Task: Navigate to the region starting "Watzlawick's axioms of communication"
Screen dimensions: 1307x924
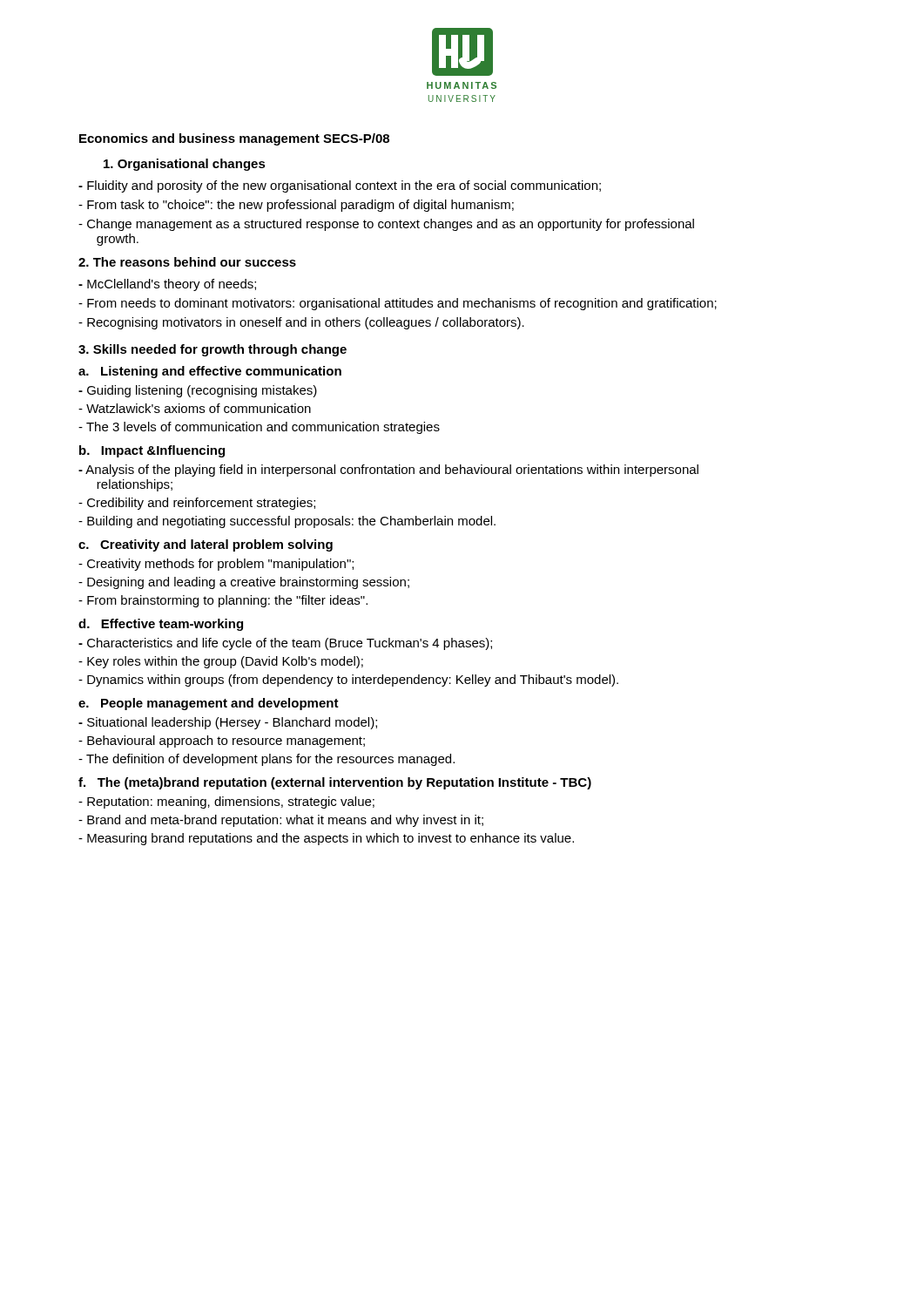Action: [195, 408]
